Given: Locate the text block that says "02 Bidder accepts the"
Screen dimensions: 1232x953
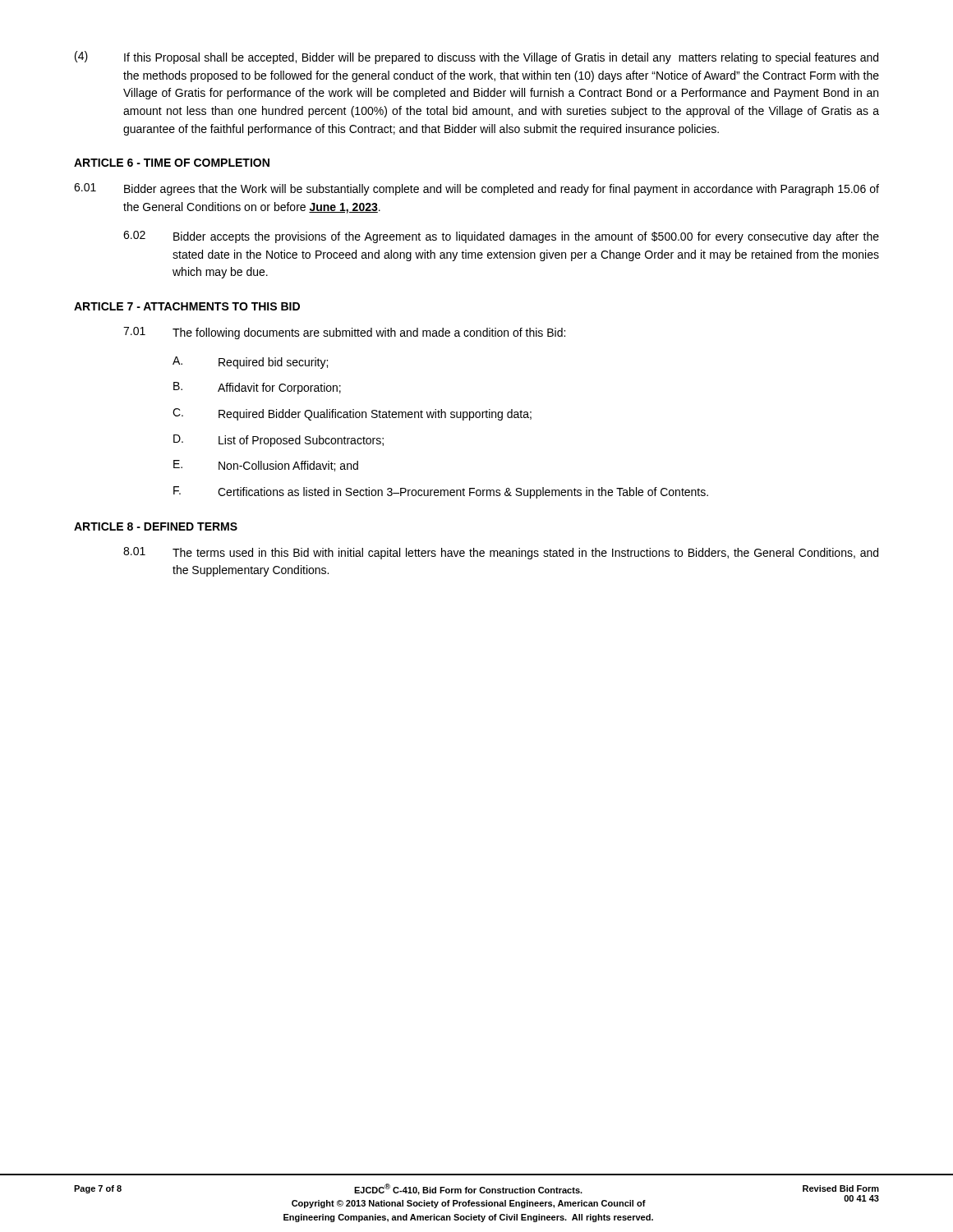Looking at the screenshot, I should (x=501, y=255).
